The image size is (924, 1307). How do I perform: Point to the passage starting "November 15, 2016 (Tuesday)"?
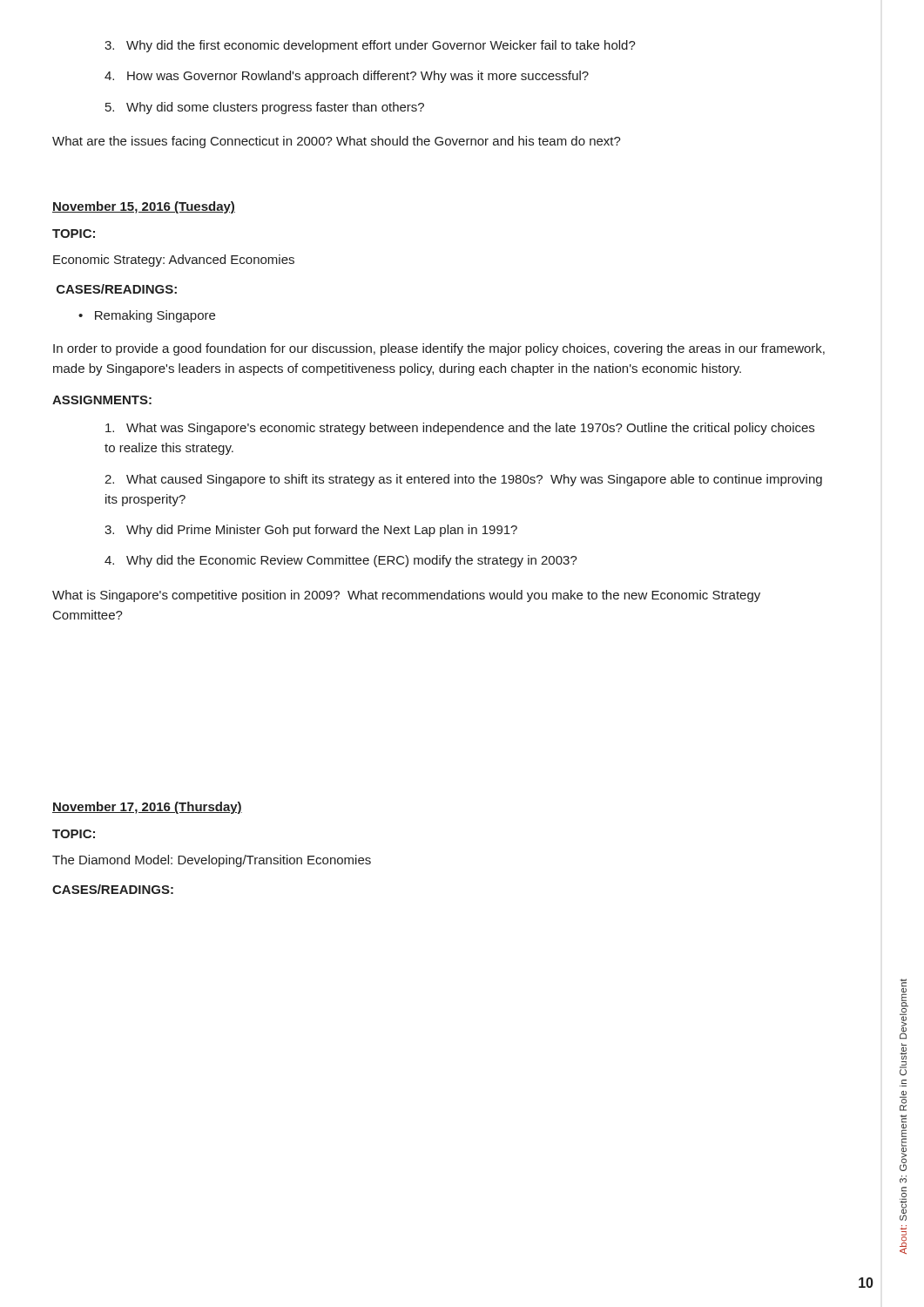[x=144, y=206]
